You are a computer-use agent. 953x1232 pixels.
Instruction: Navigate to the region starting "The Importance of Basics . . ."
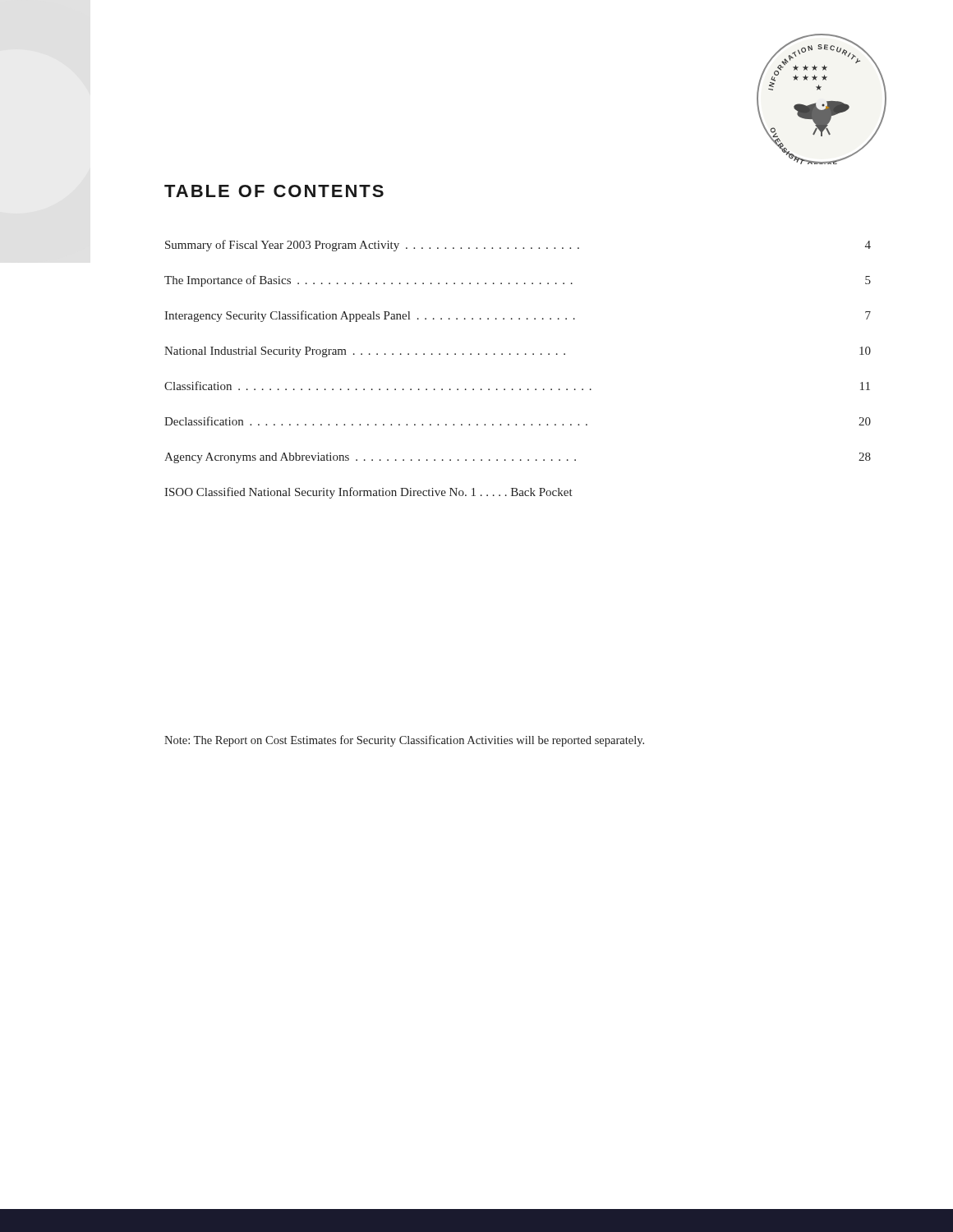point(518,281)
